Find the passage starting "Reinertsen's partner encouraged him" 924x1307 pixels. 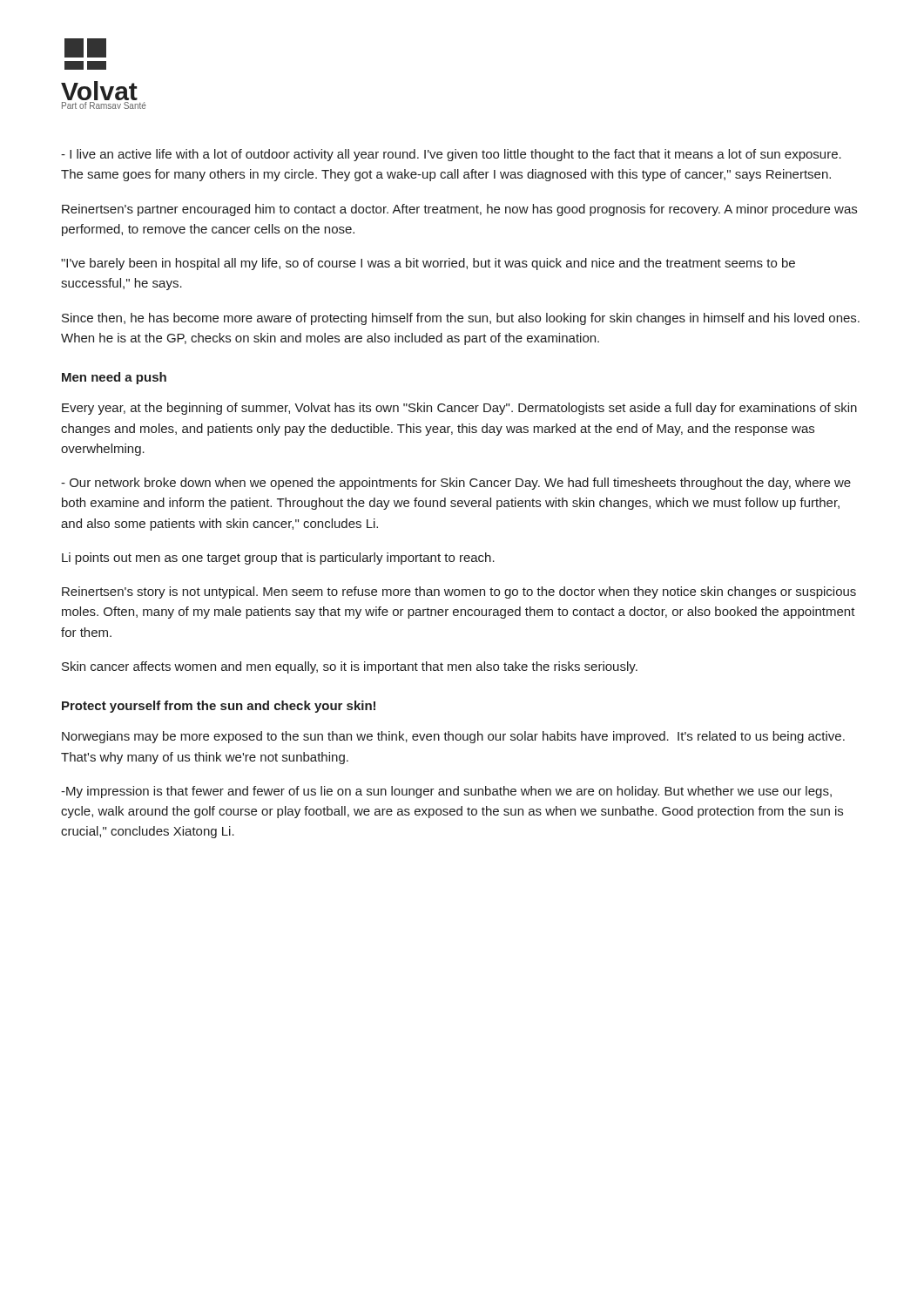click(x=462, y=219)
